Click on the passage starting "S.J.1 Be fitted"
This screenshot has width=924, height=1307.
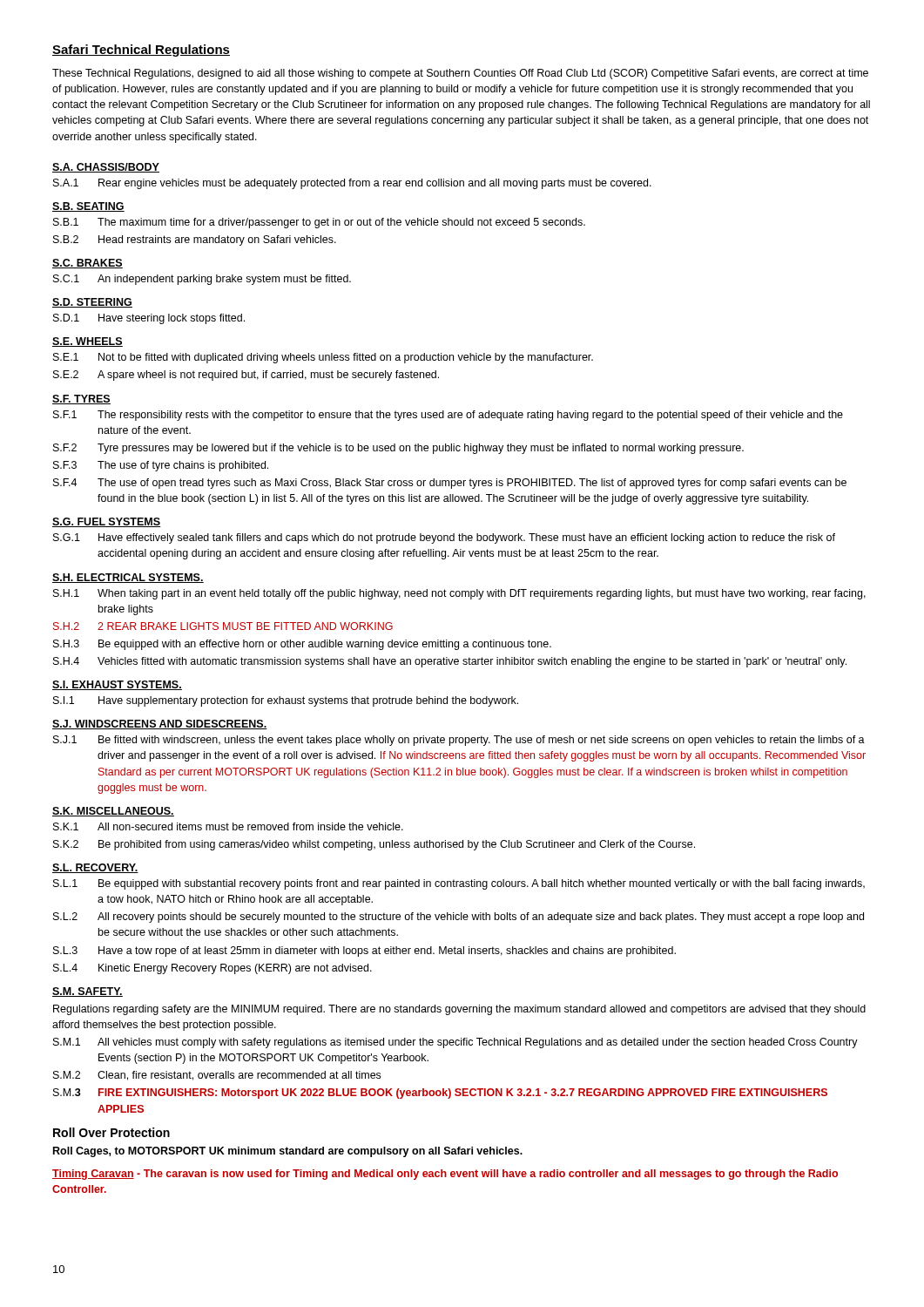click(x=462, y=764)
